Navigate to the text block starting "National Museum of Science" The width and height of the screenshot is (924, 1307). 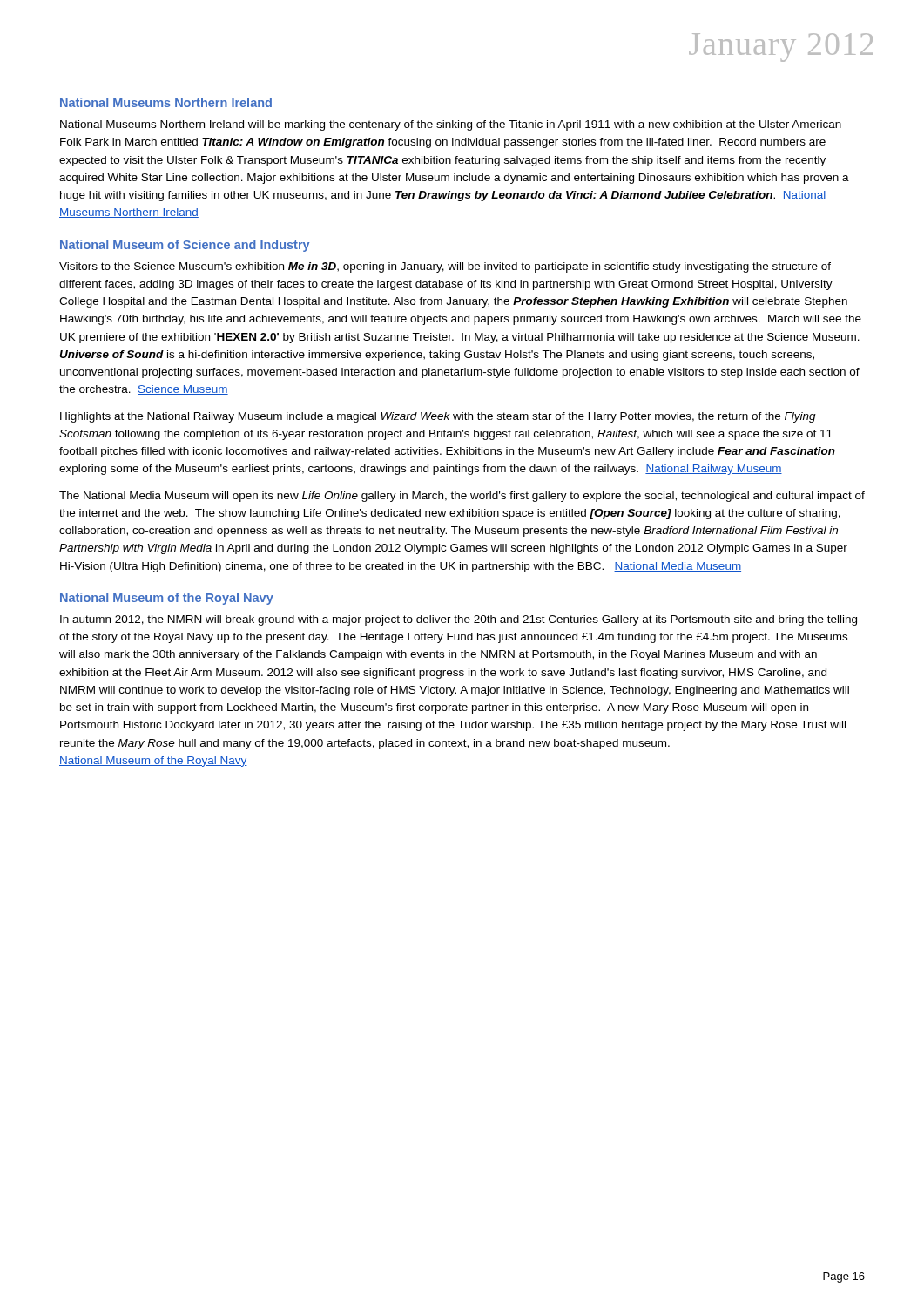pos(184,244)
